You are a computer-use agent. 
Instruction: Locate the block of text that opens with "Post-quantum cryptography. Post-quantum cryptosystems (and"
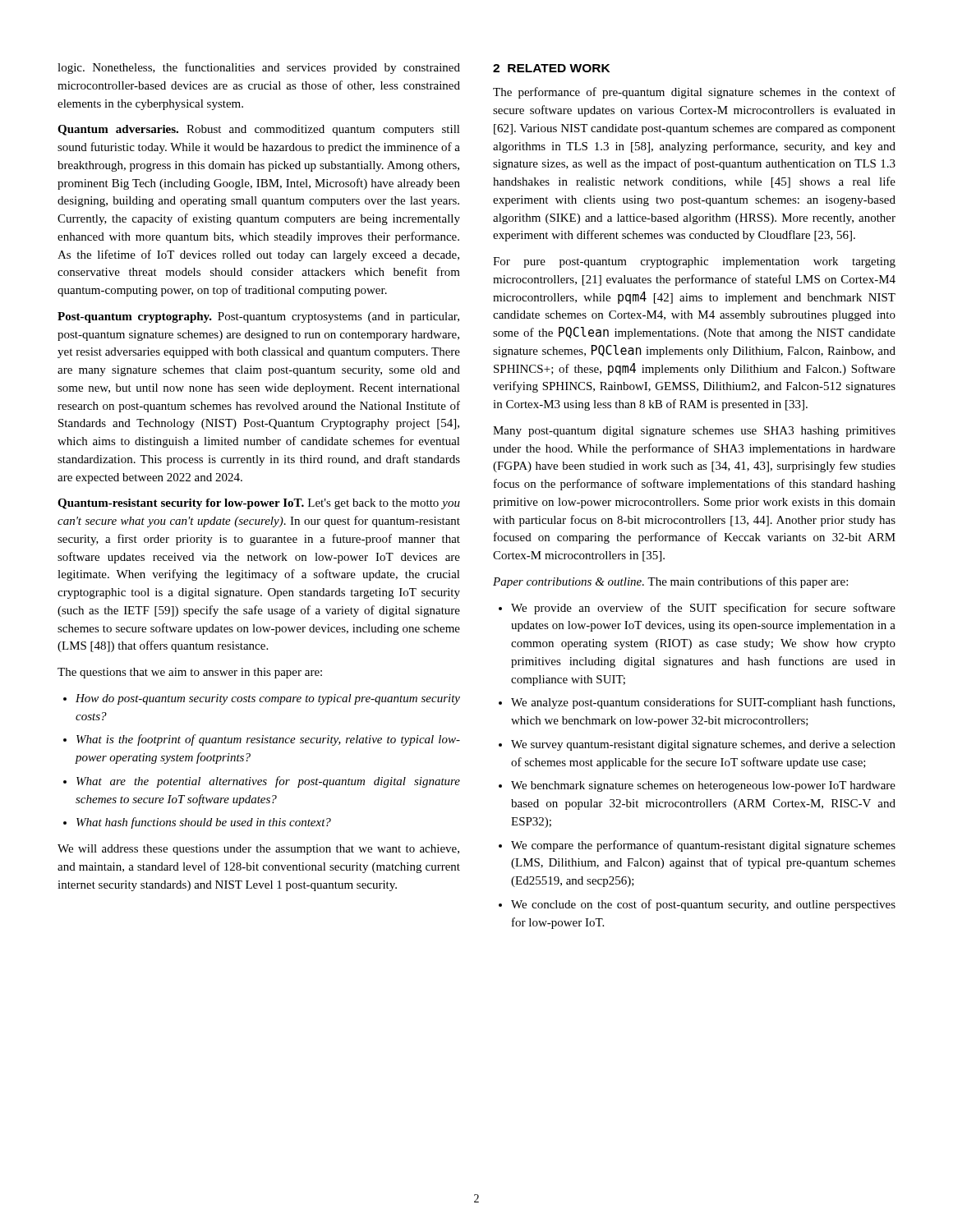(259, 397)
